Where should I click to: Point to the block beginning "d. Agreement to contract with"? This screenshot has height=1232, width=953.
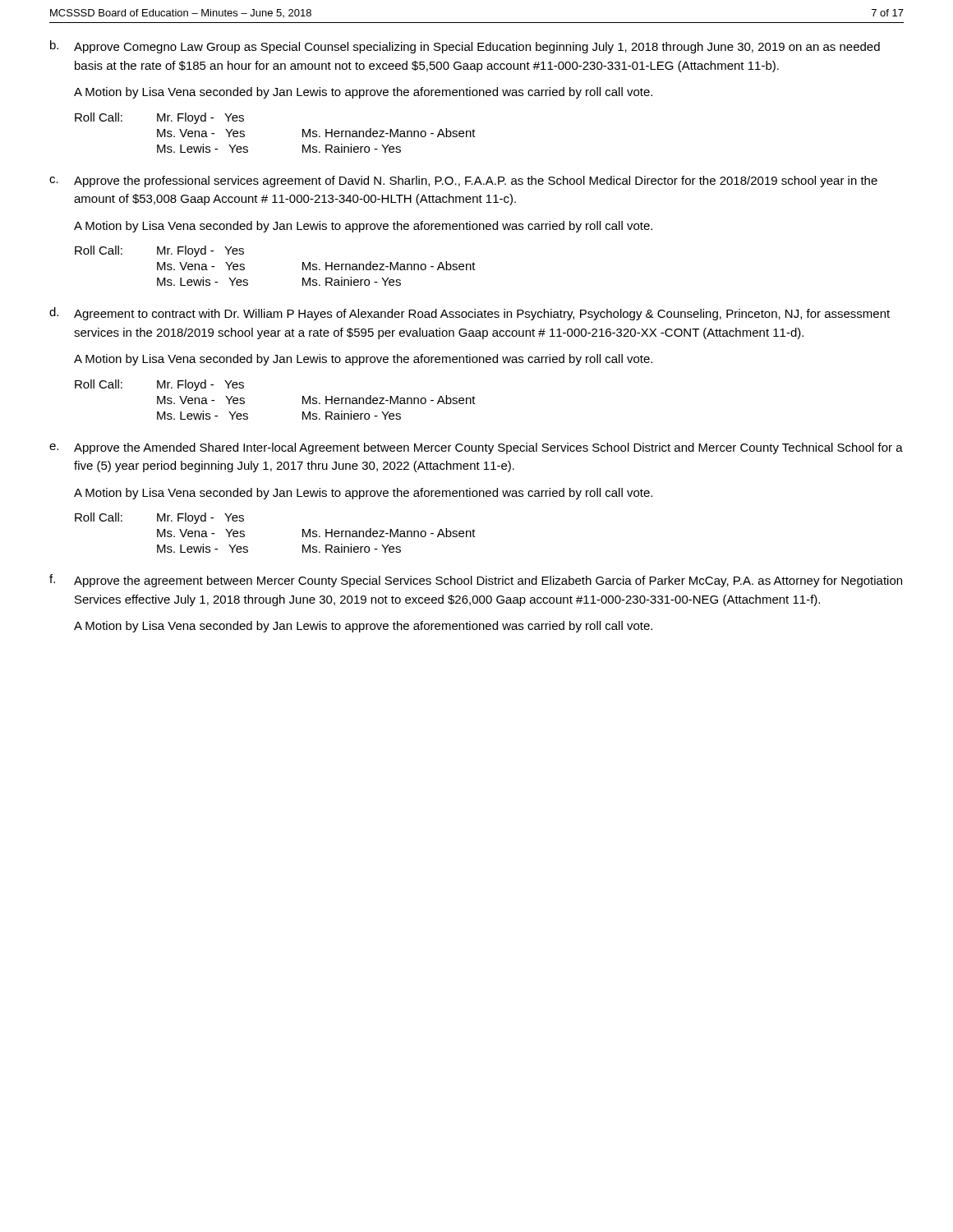476,323
